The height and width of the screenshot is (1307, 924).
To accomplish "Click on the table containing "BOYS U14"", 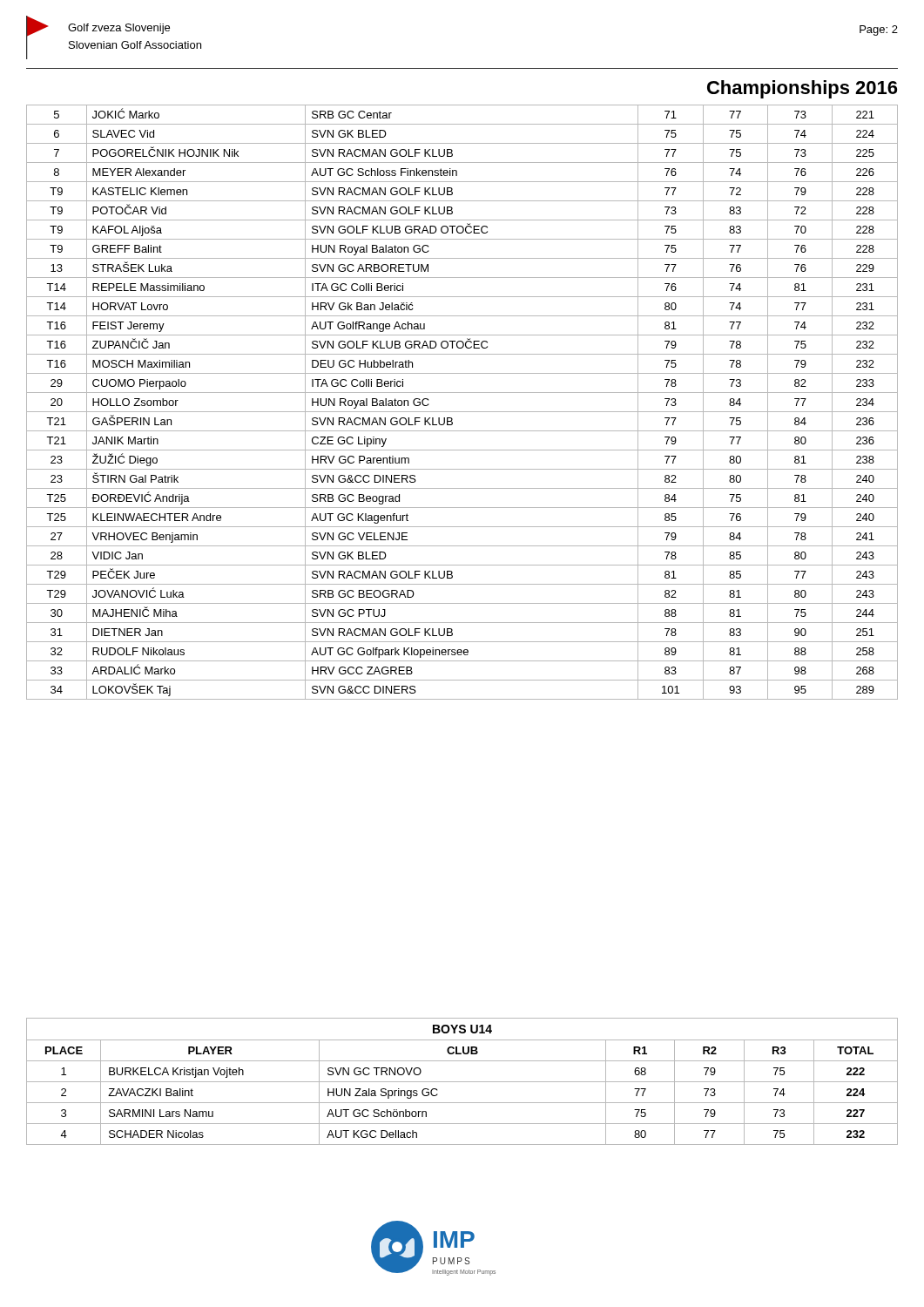I will pos(462,1081).
